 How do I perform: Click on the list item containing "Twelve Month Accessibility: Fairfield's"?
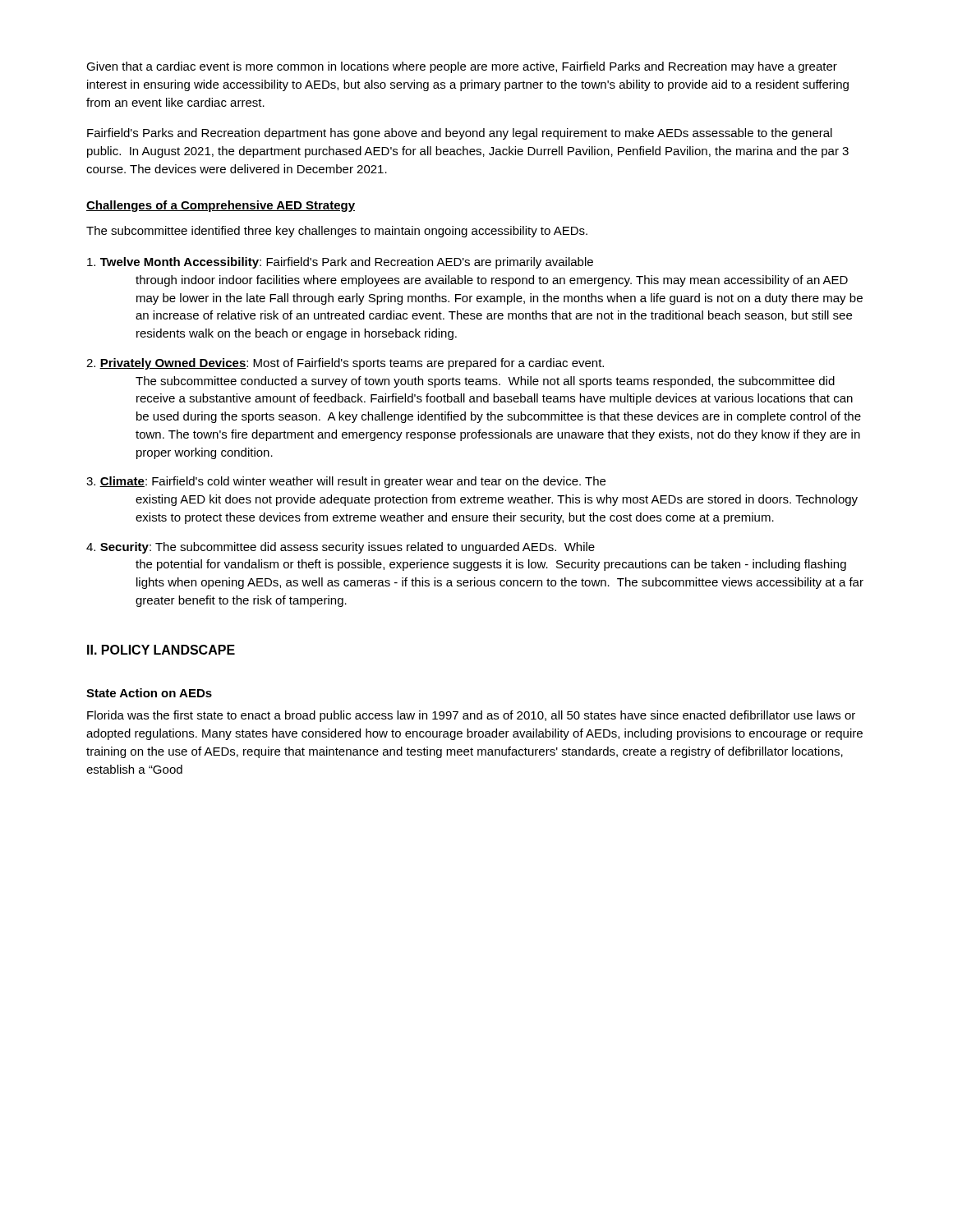[476, 298]
